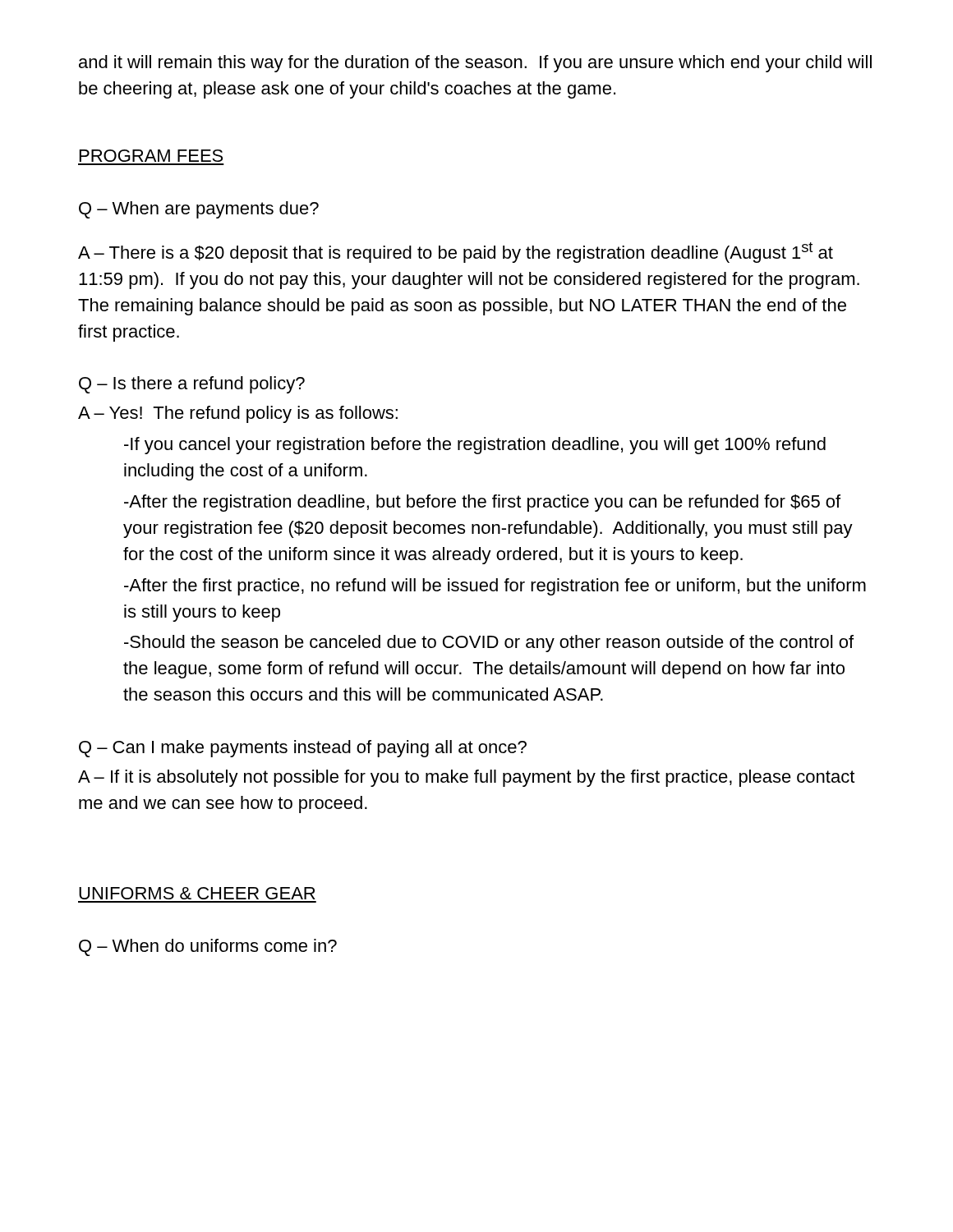Point to the element starting "-After the first practice, no refund will be"
This screenshot has height=1232, width=953.
click(476, 598)
